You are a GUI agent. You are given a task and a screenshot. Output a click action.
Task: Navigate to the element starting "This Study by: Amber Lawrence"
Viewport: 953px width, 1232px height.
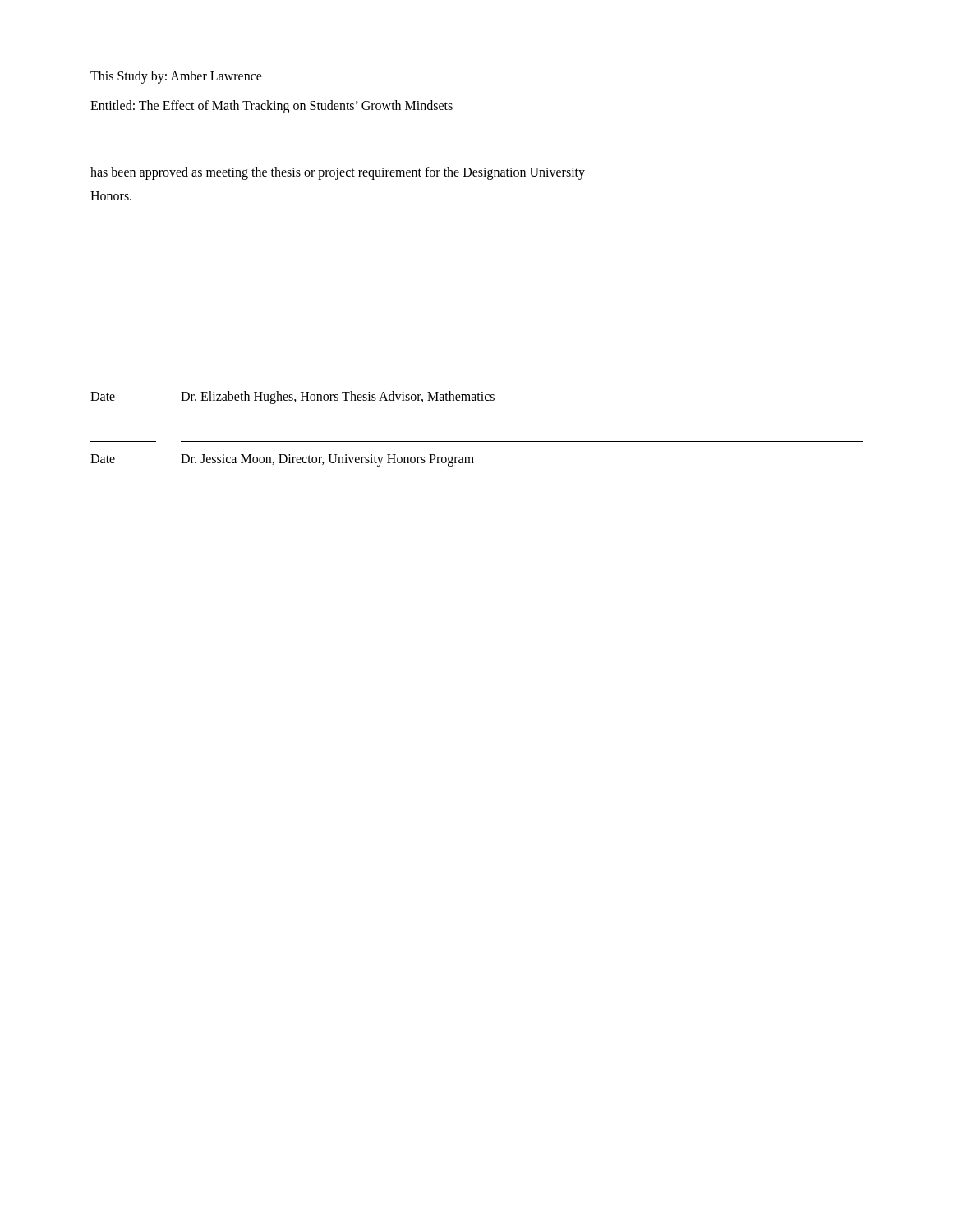coord(176,76)
